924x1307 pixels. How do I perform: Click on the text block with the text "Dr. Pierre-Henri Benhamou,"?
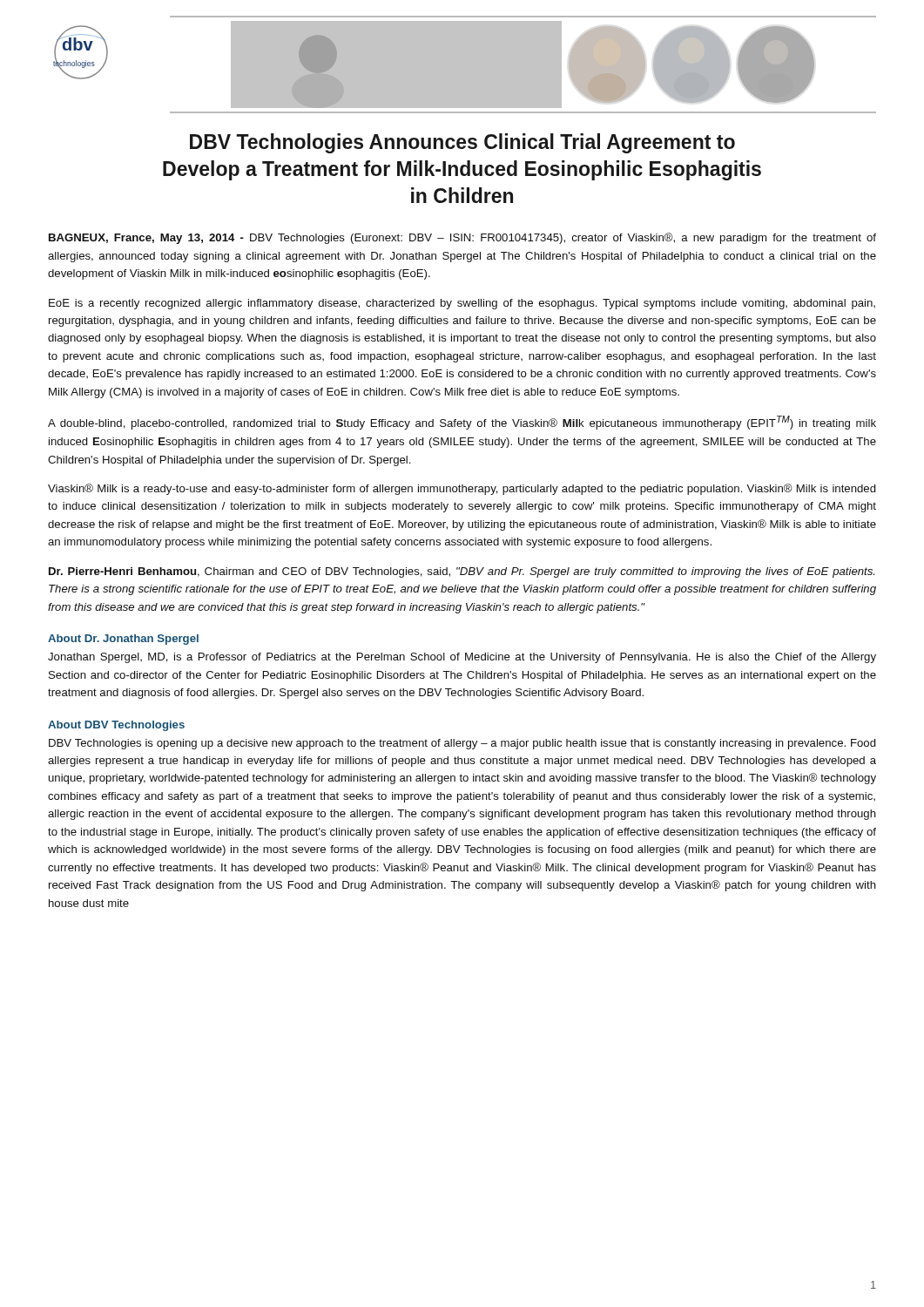(462, 589)
